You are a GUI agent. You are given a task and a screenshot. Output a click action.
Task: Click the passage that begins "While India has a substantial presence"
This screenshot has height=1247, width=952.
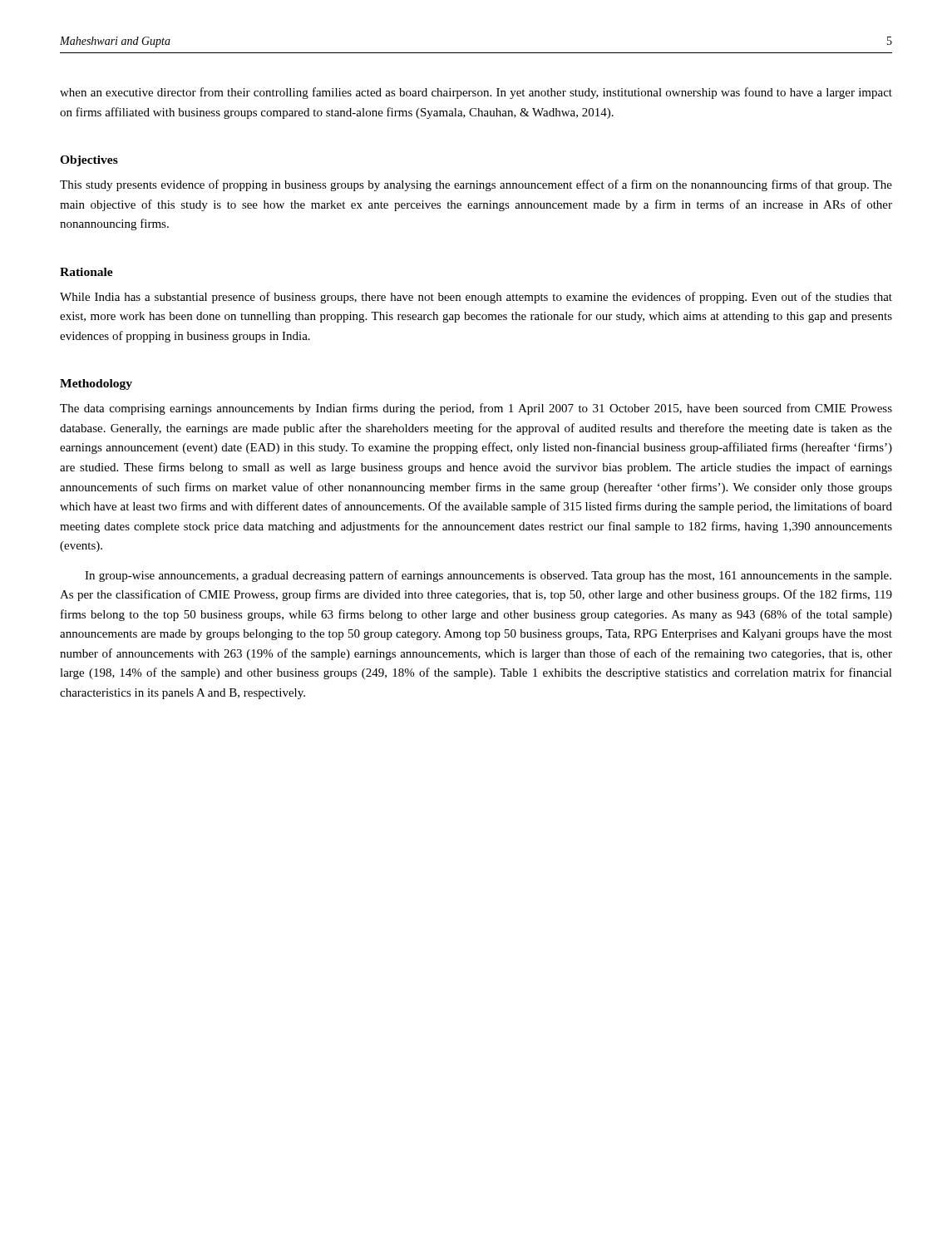click(x=476, y=317)
